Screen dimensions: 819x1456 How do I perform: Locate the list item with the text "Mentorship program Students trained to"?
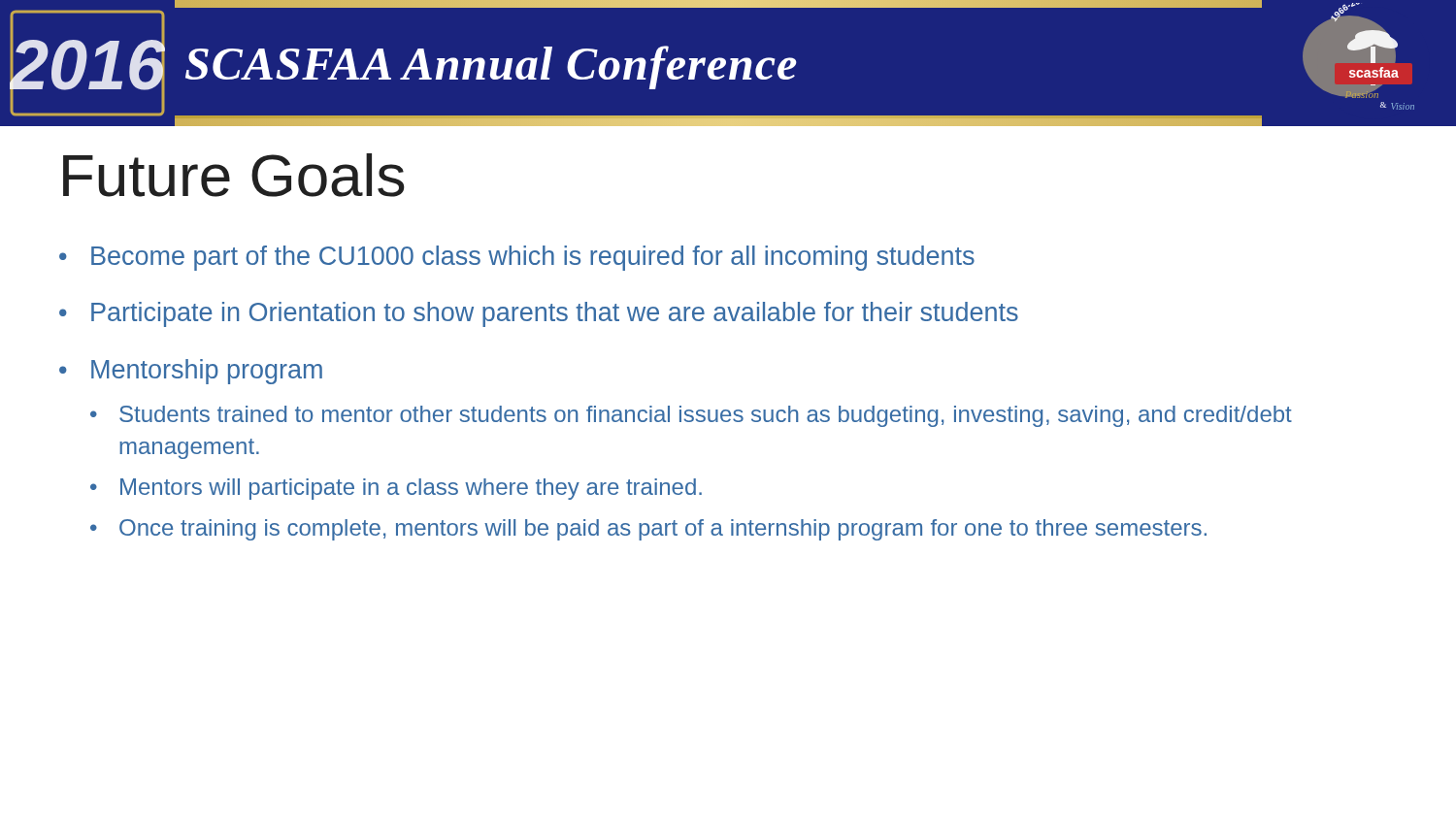pyautogui.click(x=207, y=372)
